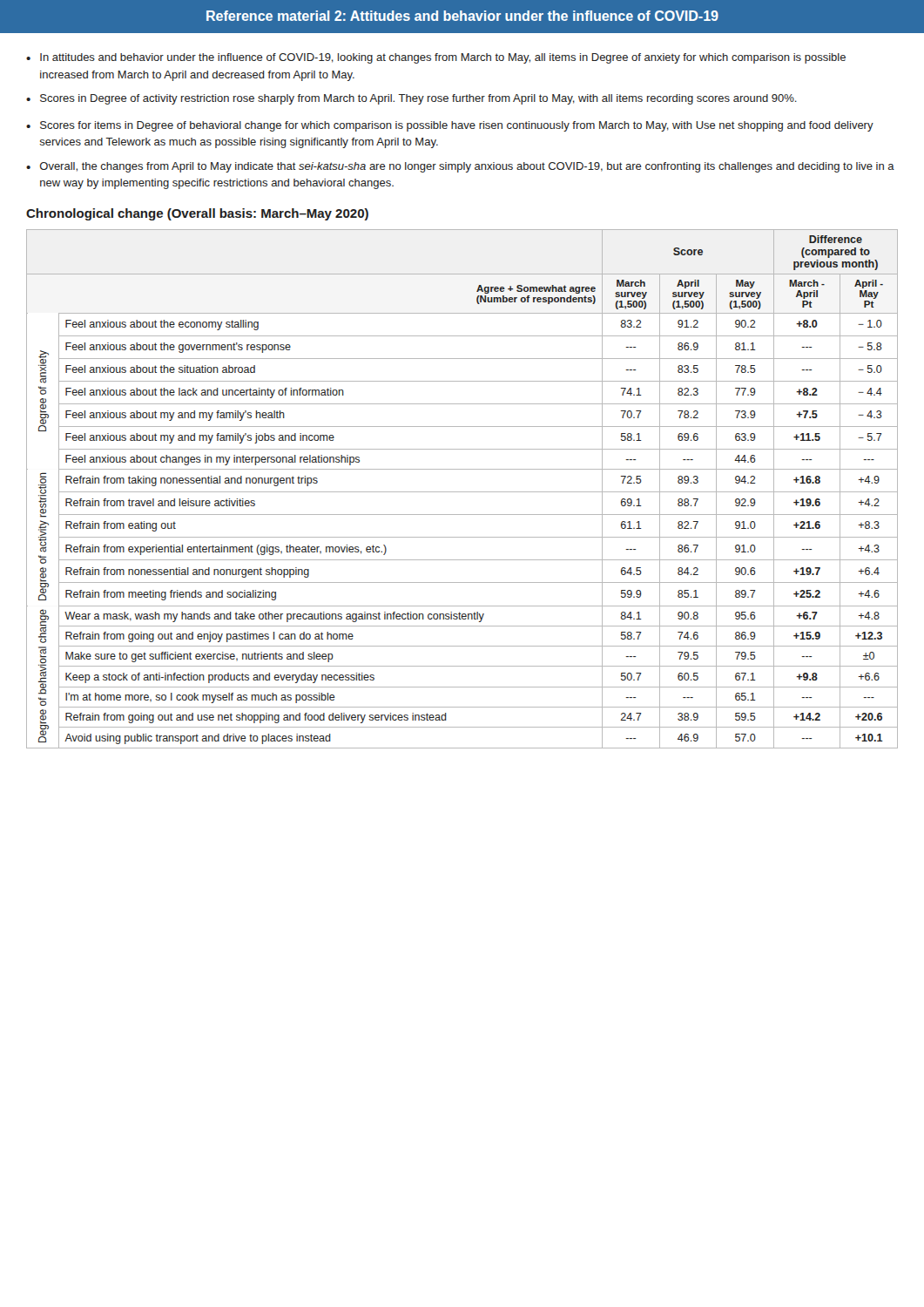
Task: Locate the text block starting "Reference material 2: Attitudes and"
Action: pyautogui.click(x=462, y=17)
